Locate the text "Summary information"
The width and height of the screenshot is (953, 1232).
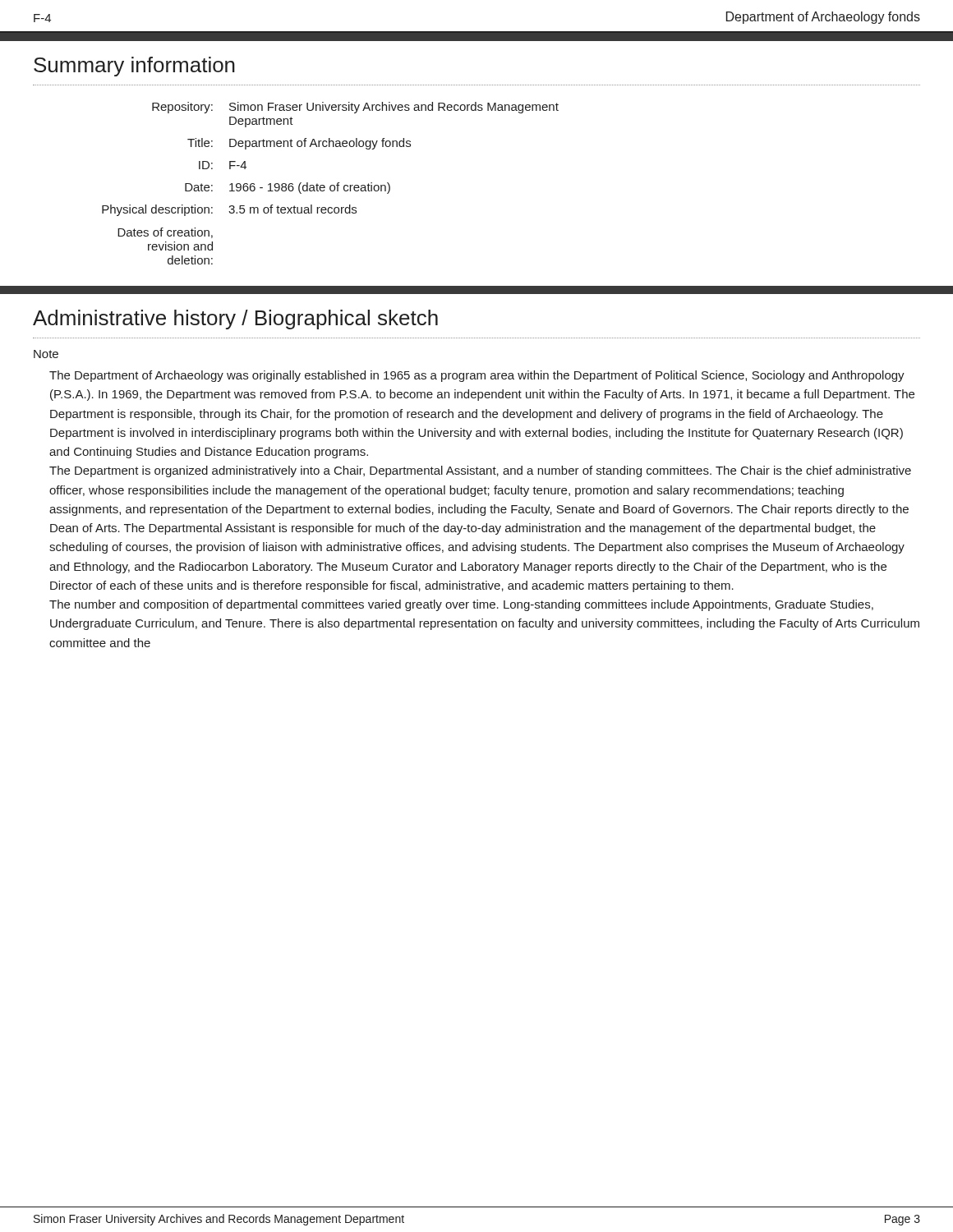(134, 67)
